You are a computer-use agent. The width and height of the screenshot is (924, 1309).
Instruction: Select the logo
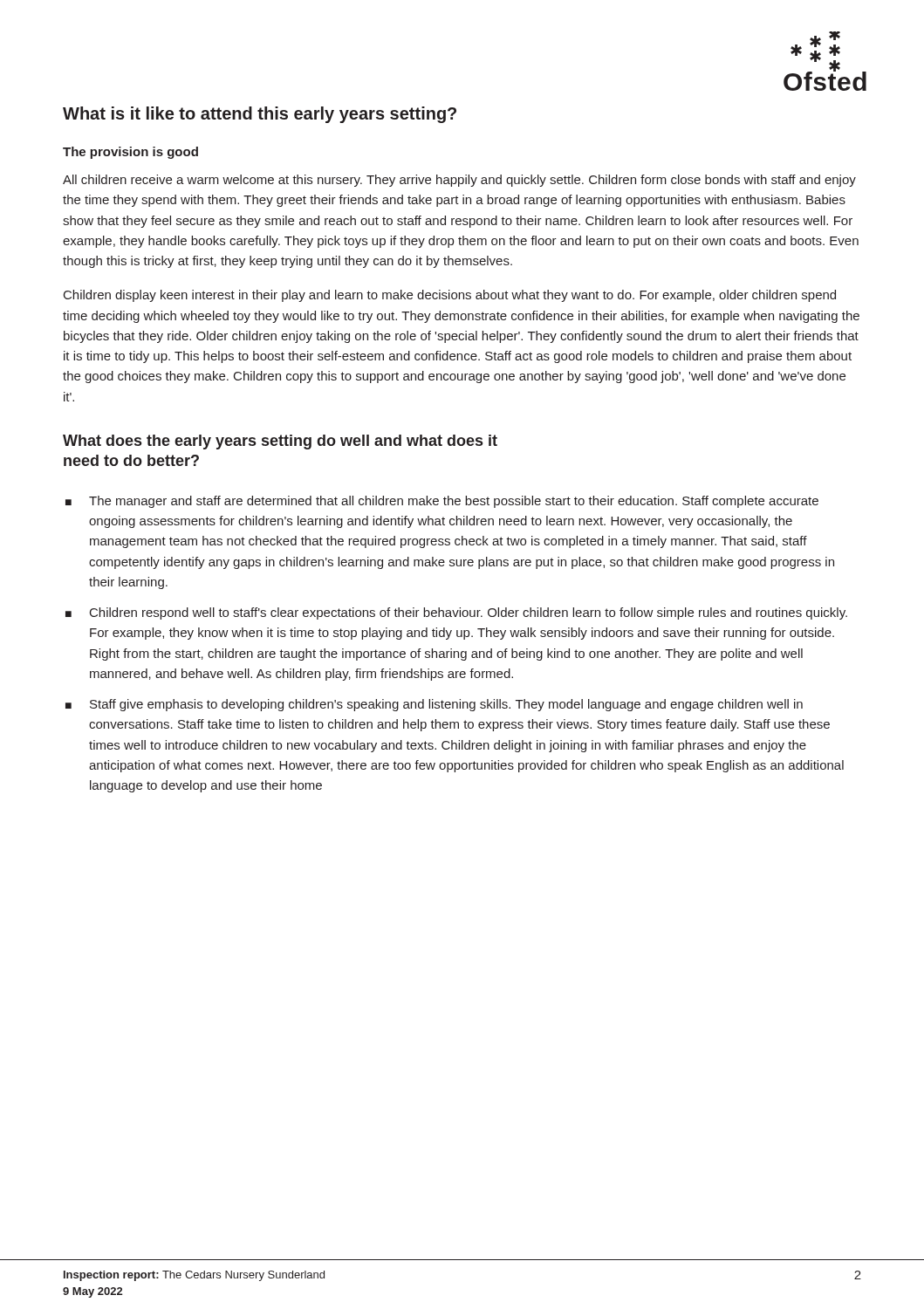coord(831,64)
